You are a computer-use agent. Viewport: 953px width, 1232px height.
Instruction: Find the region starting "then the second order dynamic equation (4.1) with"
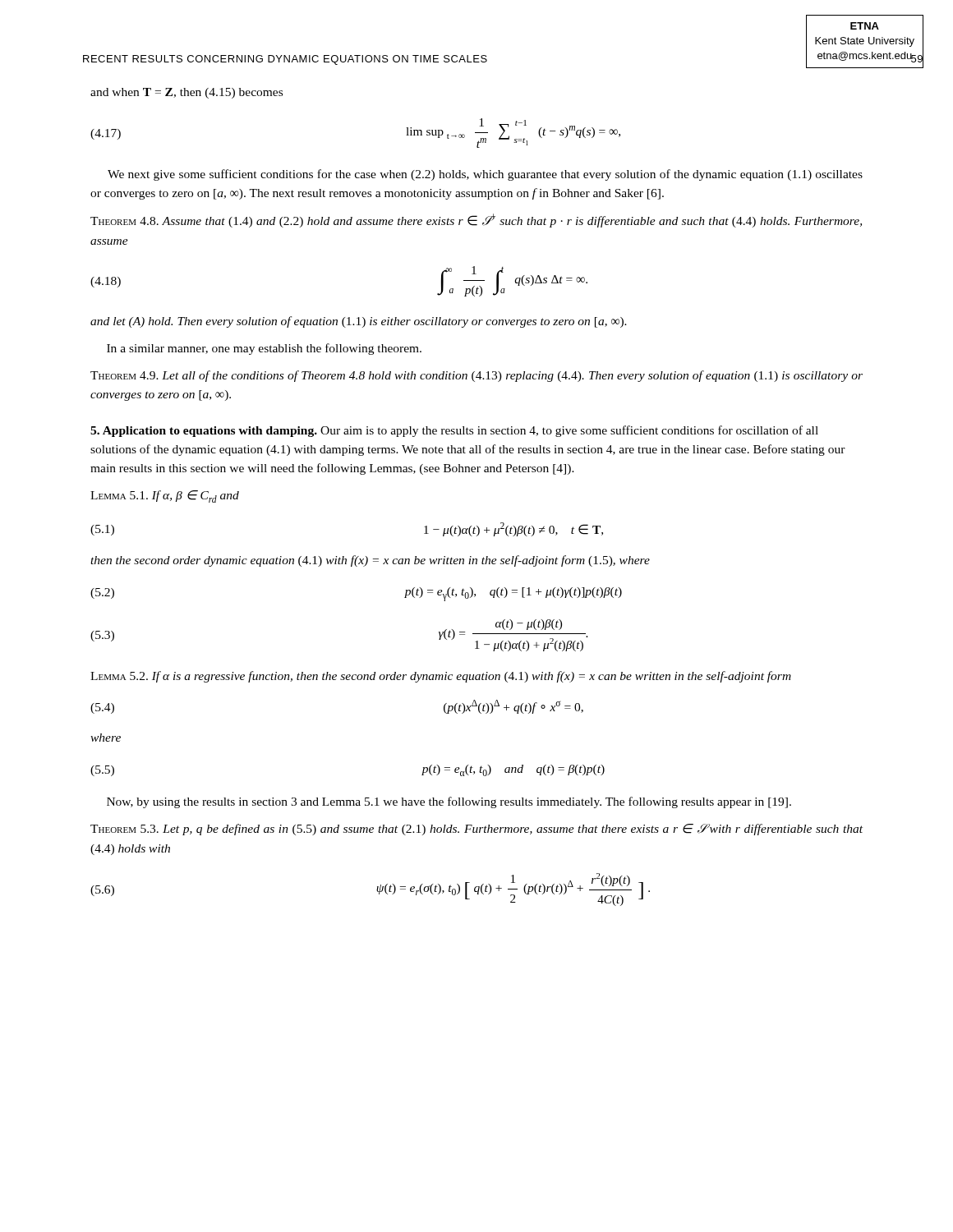tap(370, 560)
